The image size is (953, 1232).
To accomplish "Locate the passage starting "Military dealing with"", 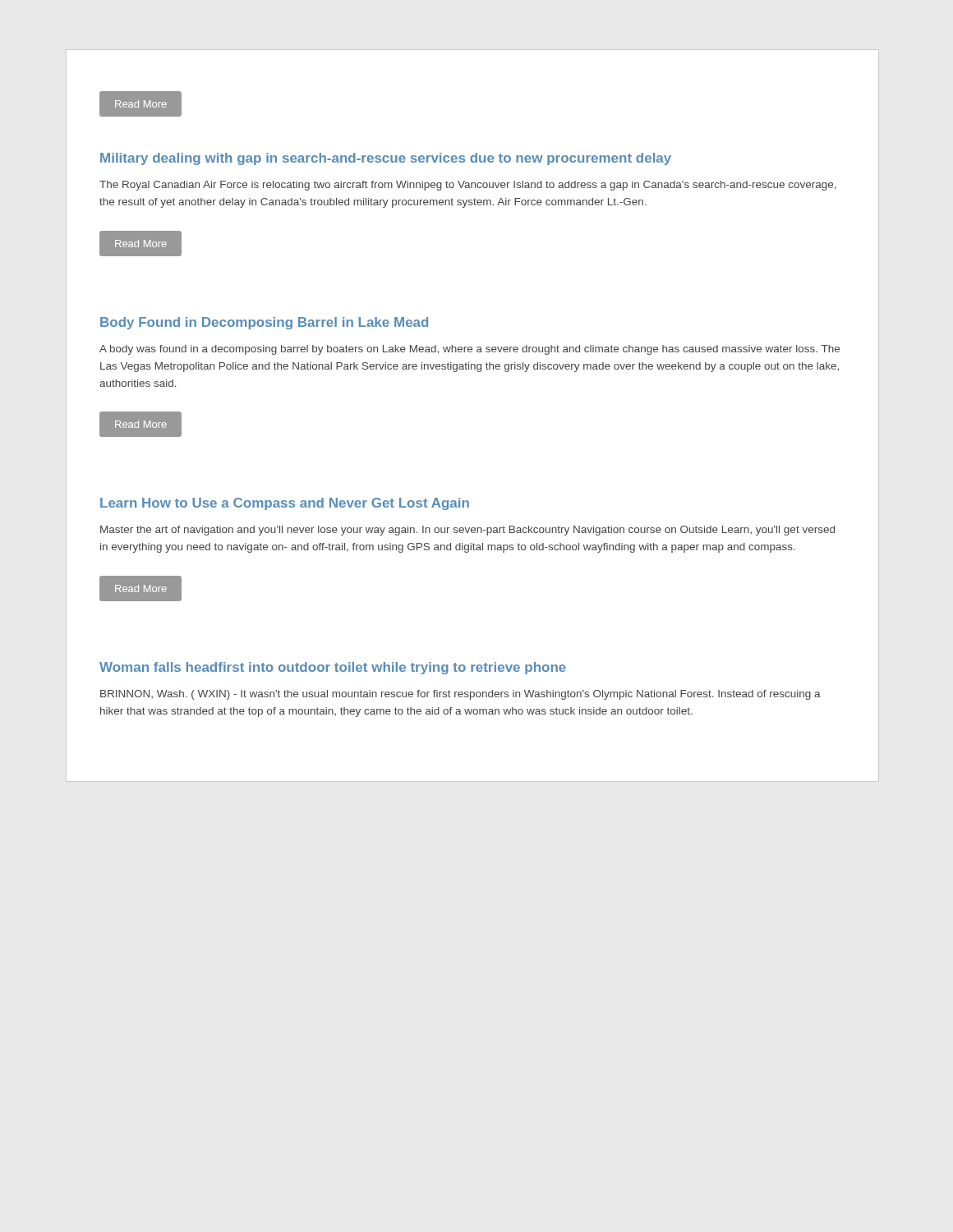I will click(x=385, y=158).
